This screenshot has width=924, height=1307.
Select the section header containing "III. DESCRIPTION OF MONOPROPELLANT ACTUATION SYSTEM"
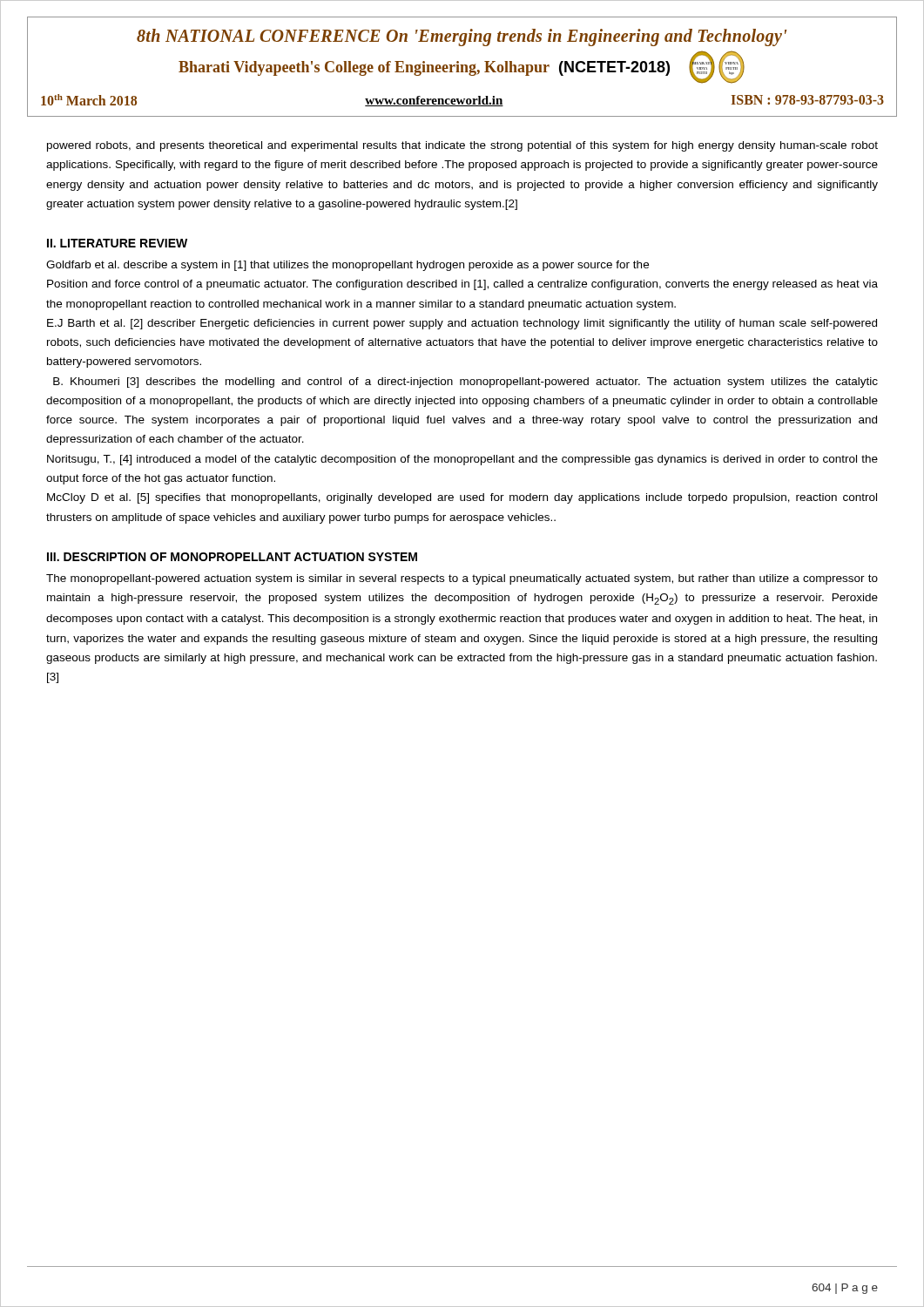pos(232,557)
